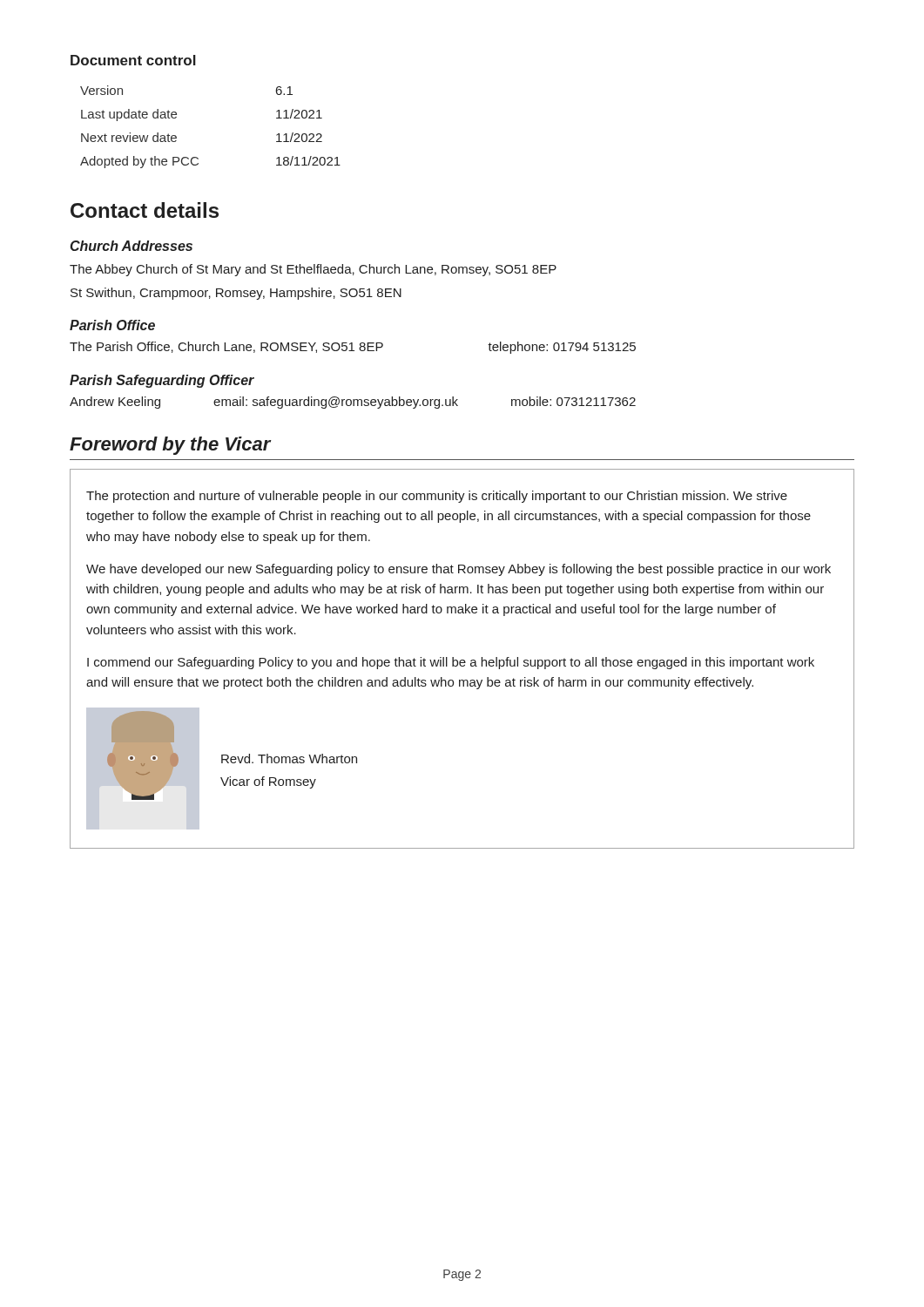
Task: Select the region starting "Revd. Thomas Wharton Vicar"
Action: (x=289, y=770)
